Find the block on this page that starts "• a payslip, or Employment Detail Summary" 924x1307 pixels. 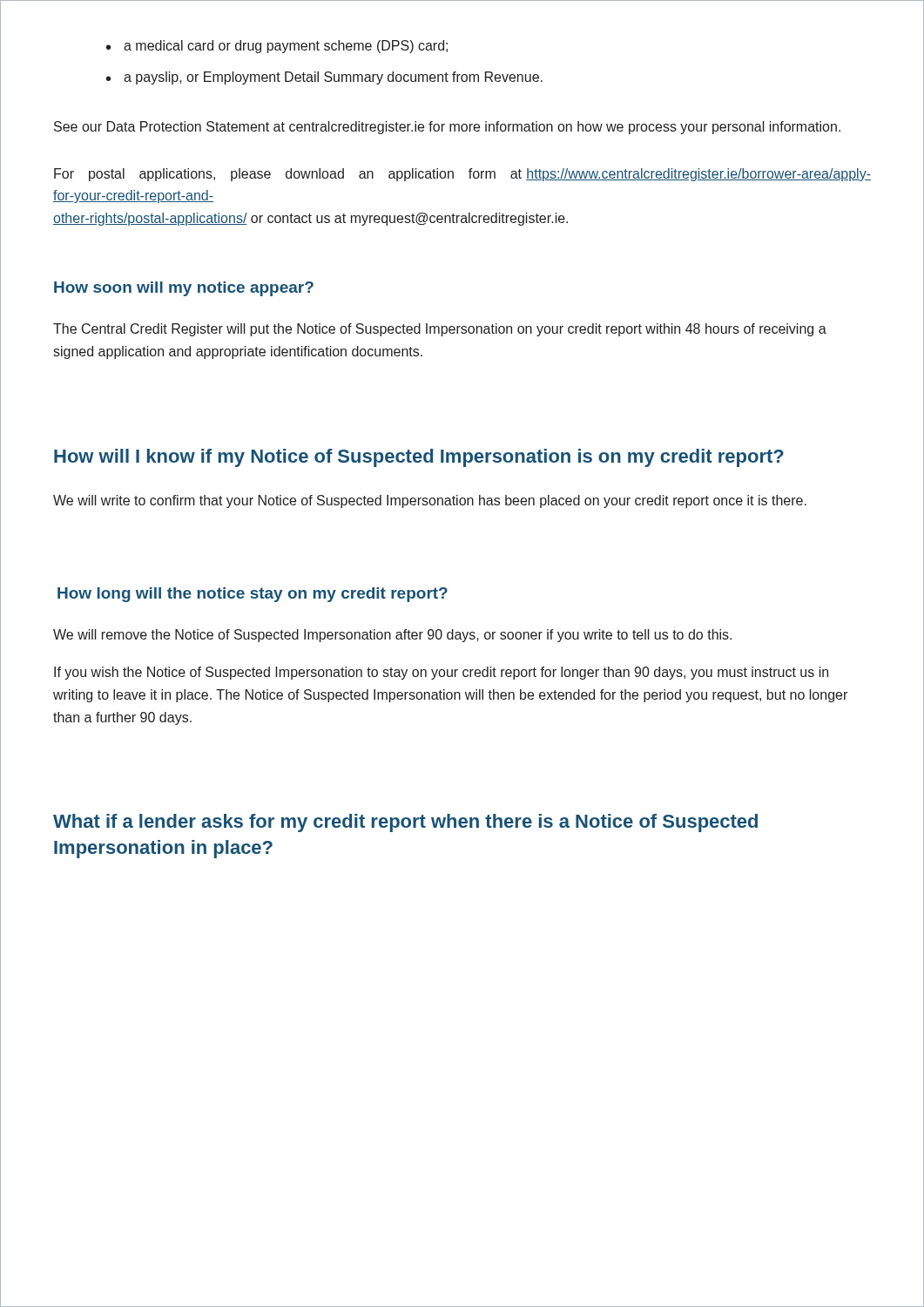point(324,78)
